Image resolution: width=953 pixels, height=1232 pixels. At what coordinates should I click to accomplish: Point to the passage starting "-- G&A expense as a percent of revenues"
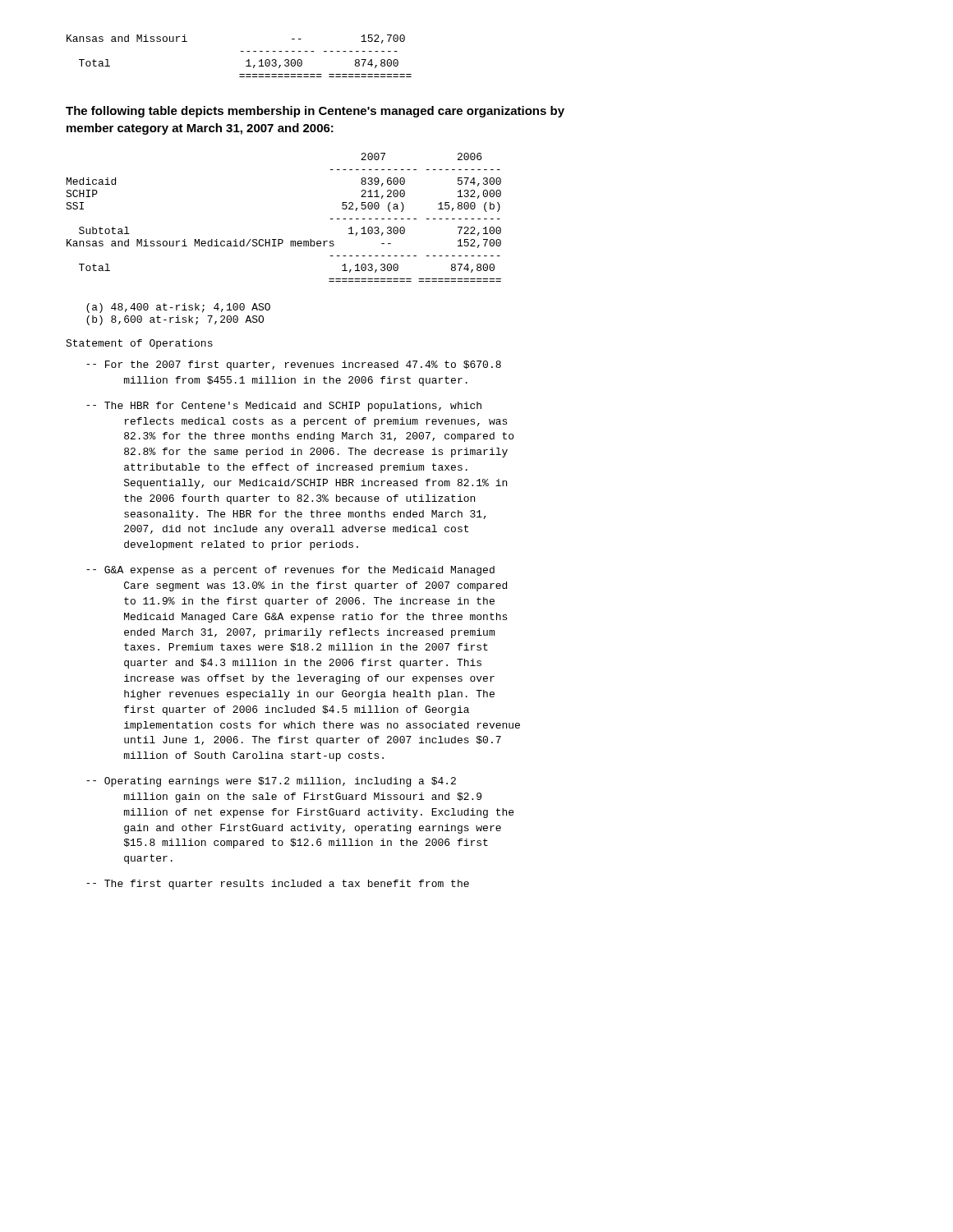476,664
